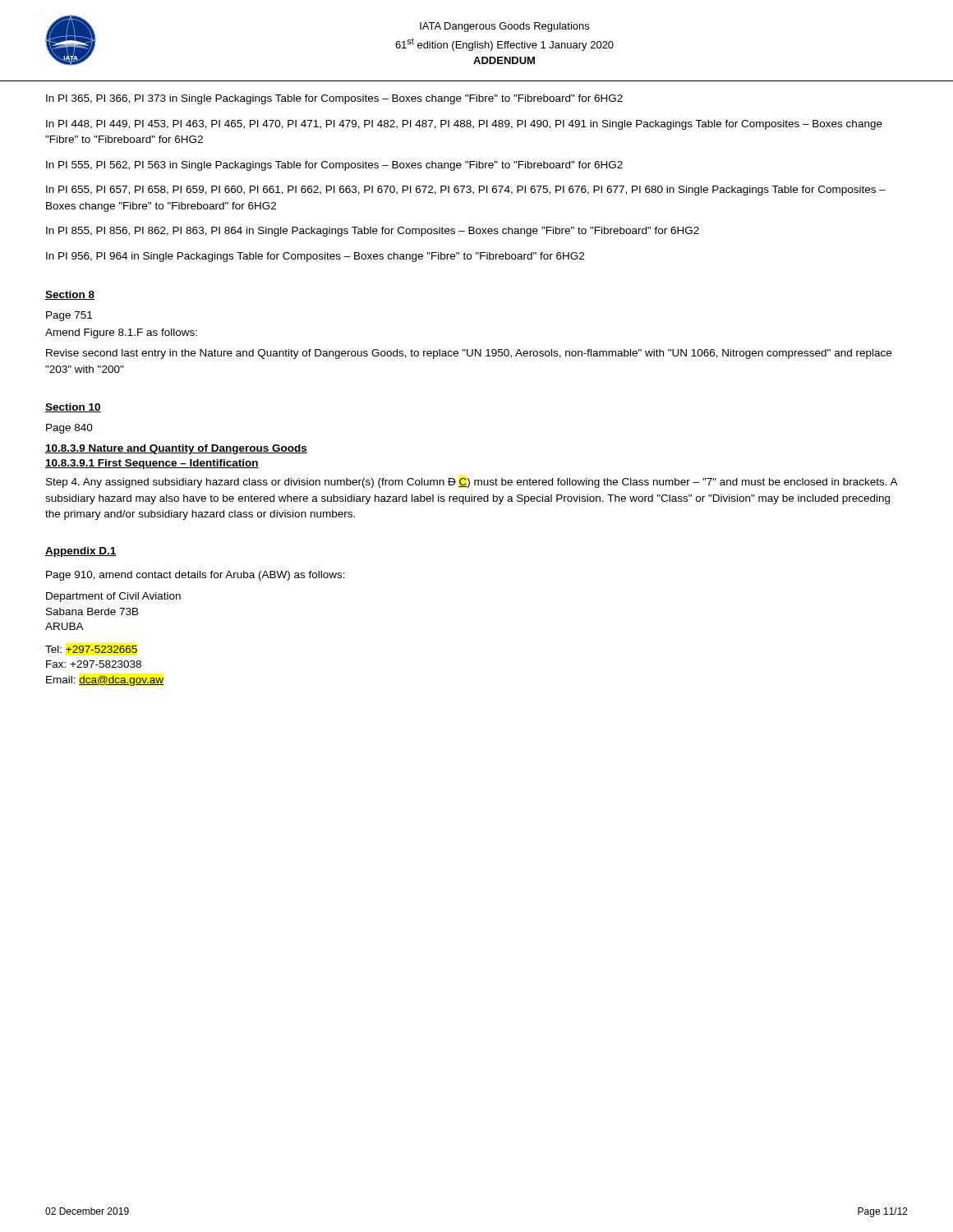Select the element starting "Page 910, amend contact"

point(195,574)
